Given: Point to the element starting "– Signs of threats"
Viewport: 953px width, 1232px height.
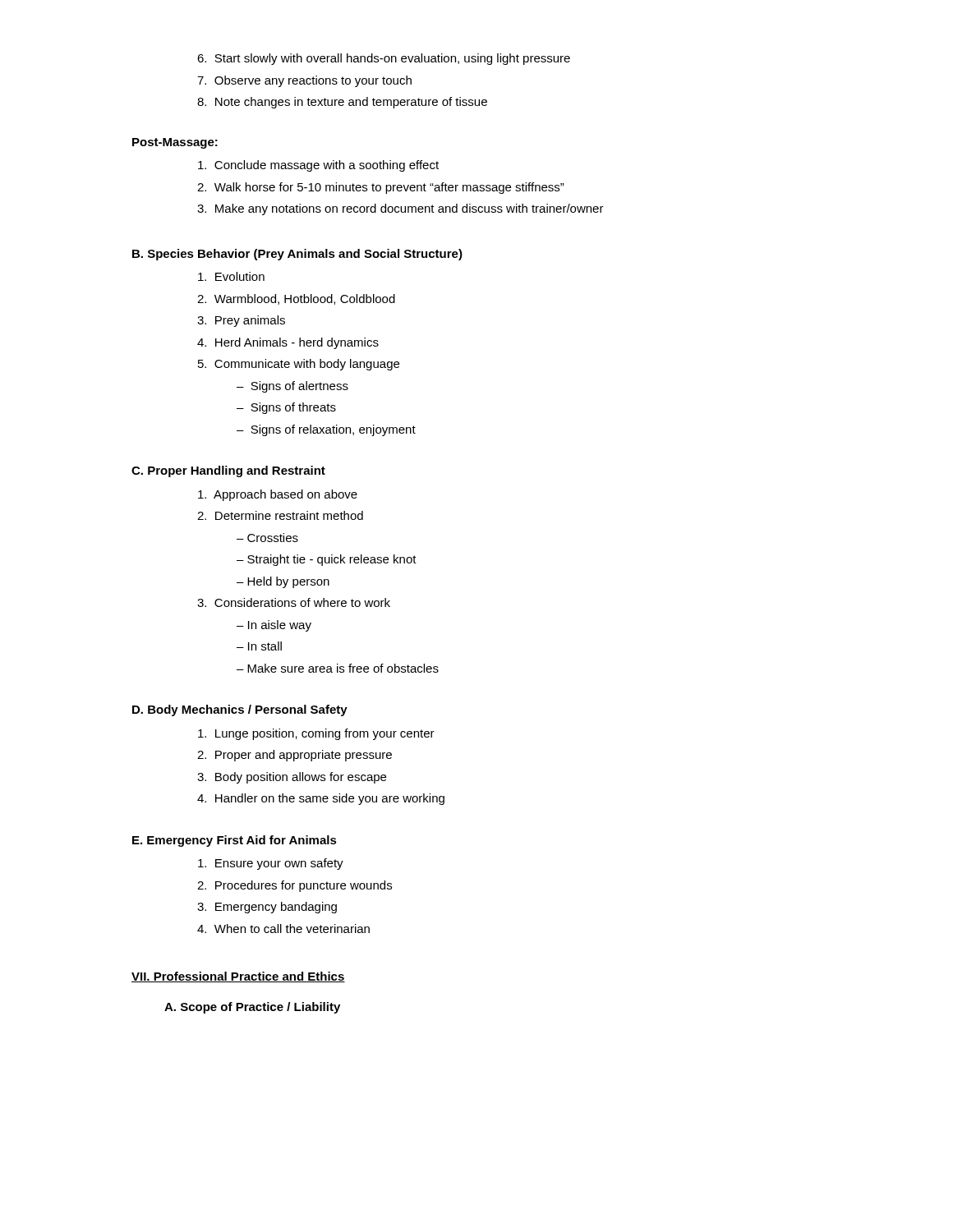Looking at the screenshot, I should [286, 407].
